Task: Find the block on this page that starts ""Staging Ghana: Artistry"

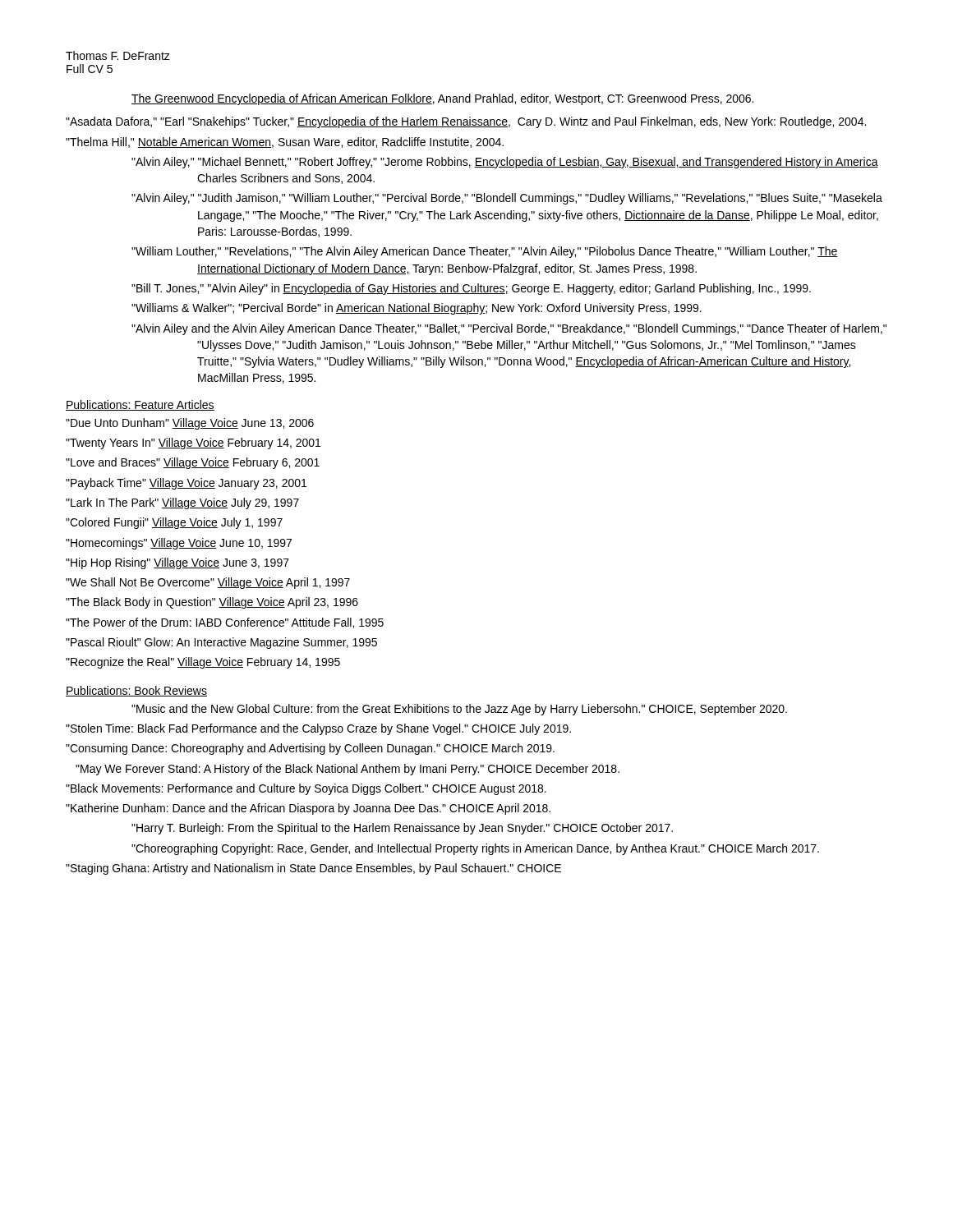Action: 314,868
